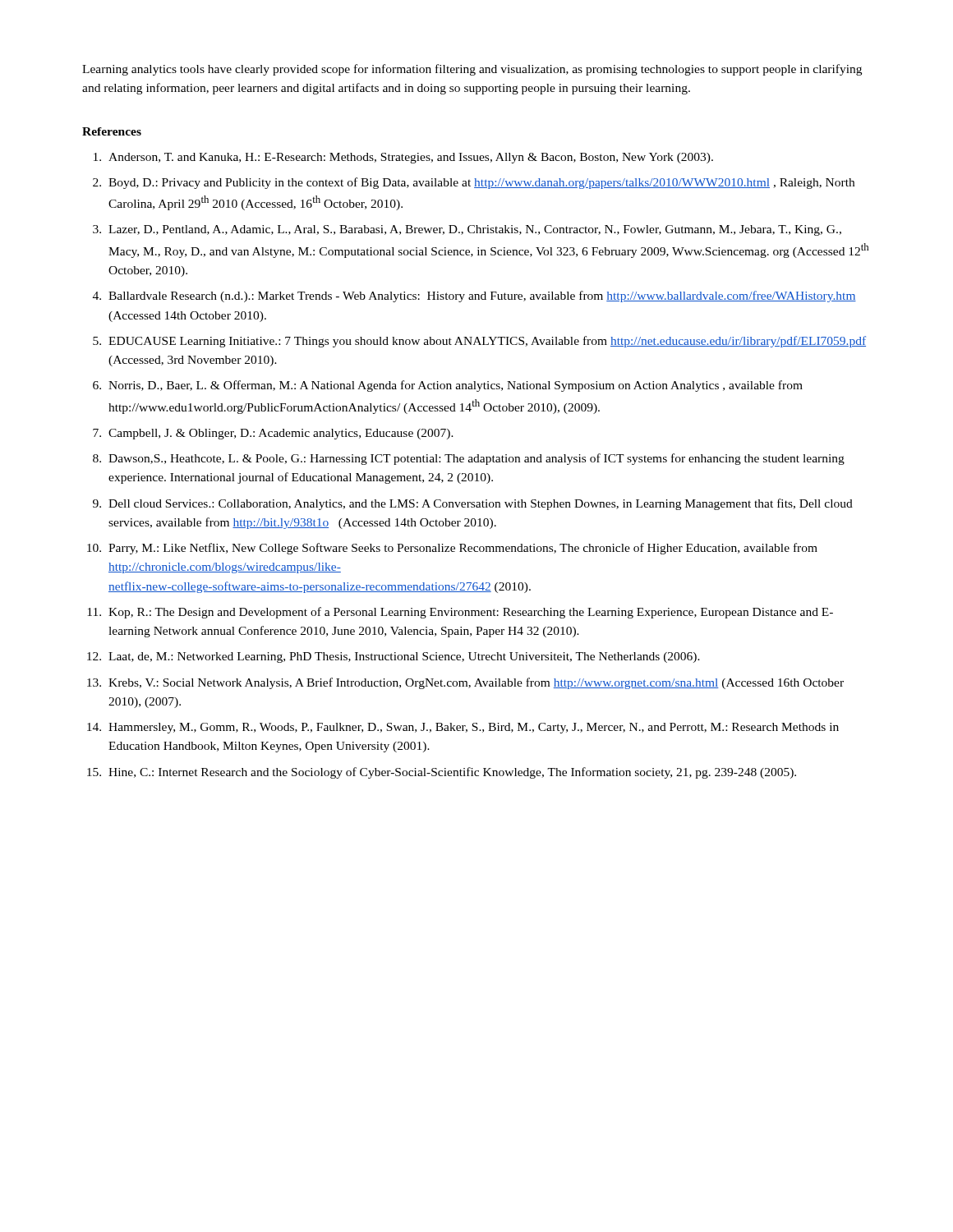Locate the block of text that opens with "Hine, C.: Internet Research and the Sociology of"

tap(453, 771)
